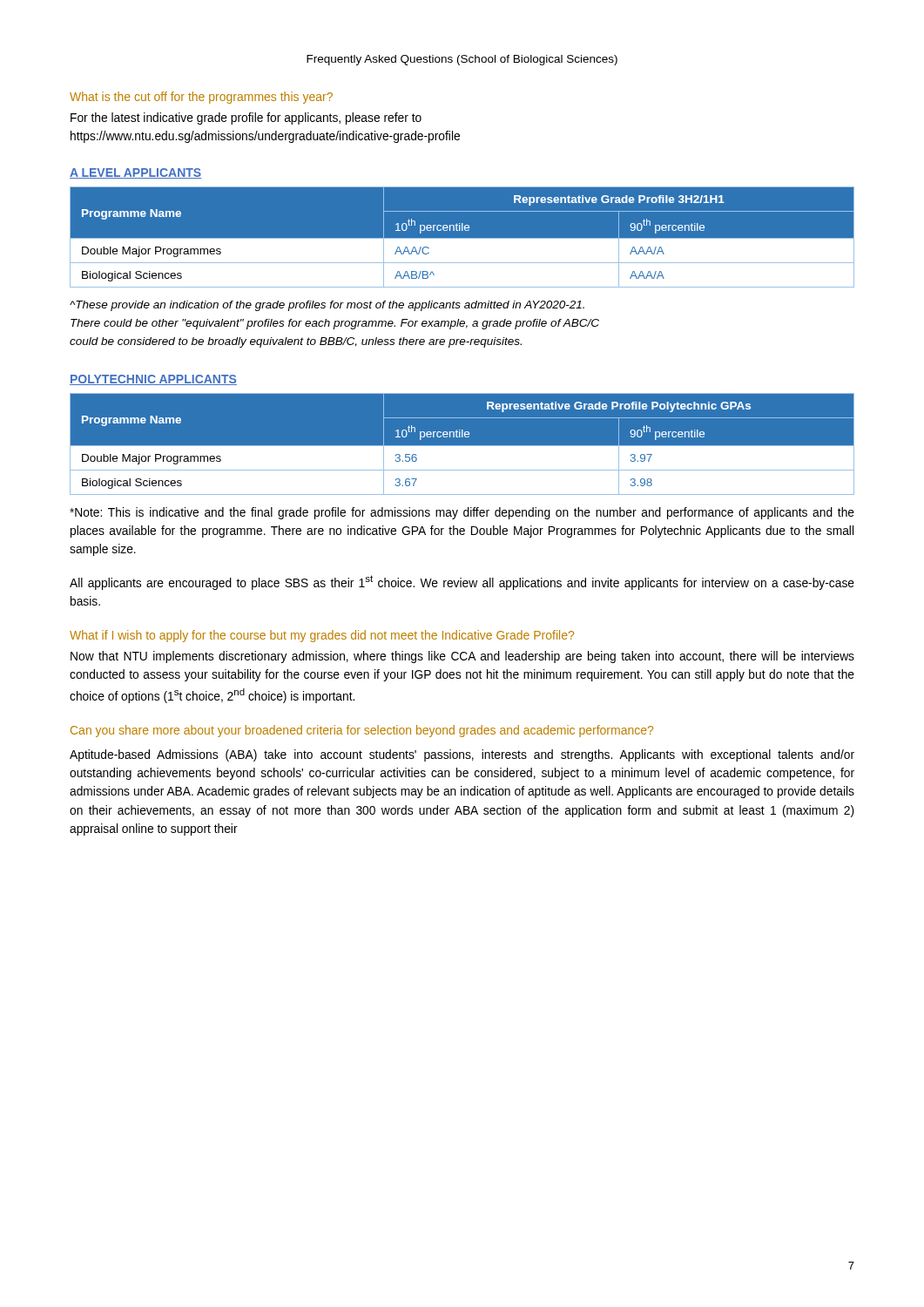Locate the block starting "Note: This is"
Screen dimensions: 1307x924
[462, 531]
